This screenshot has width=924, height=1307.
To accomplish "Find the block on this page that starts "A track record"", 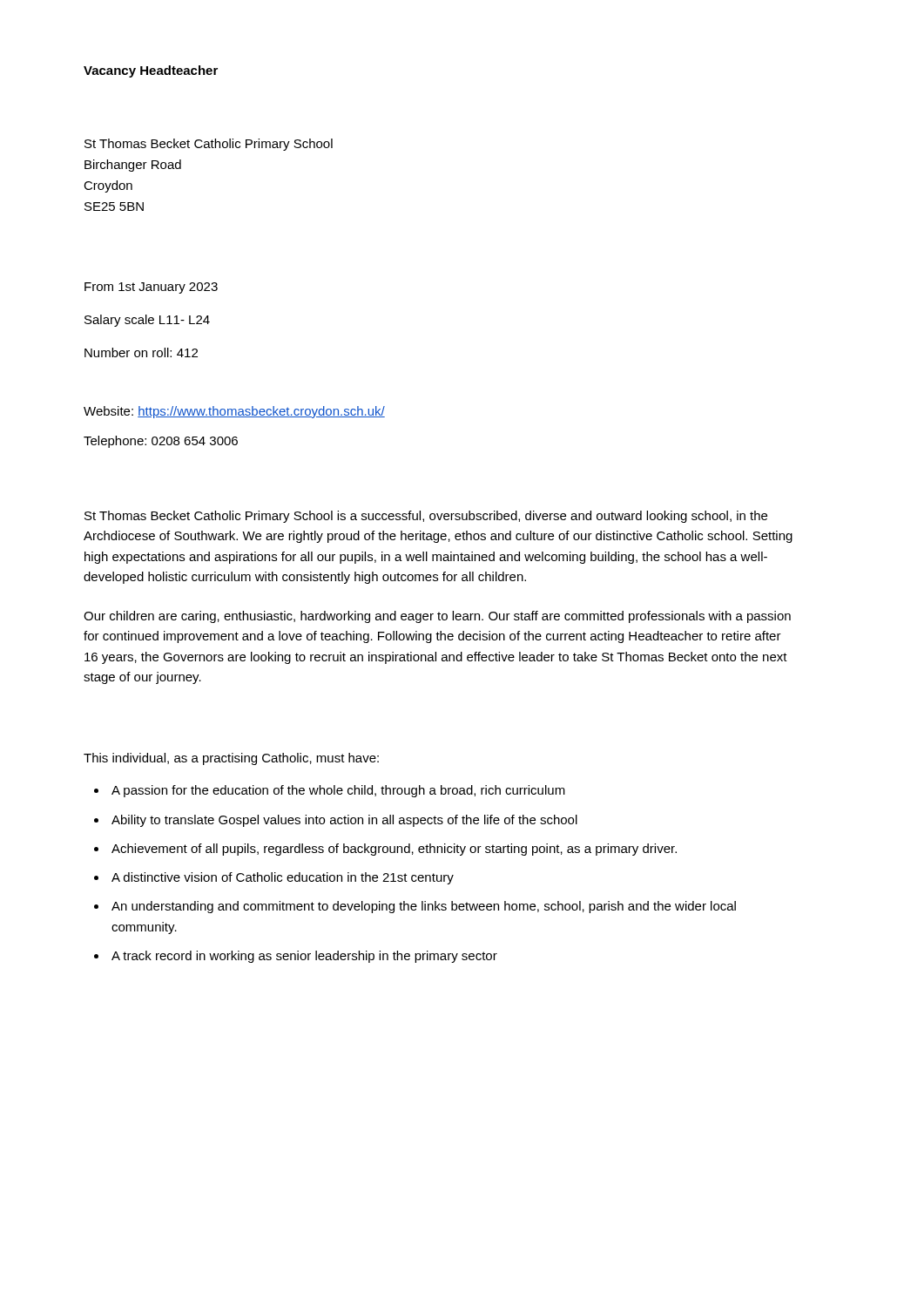I will 304,955.
